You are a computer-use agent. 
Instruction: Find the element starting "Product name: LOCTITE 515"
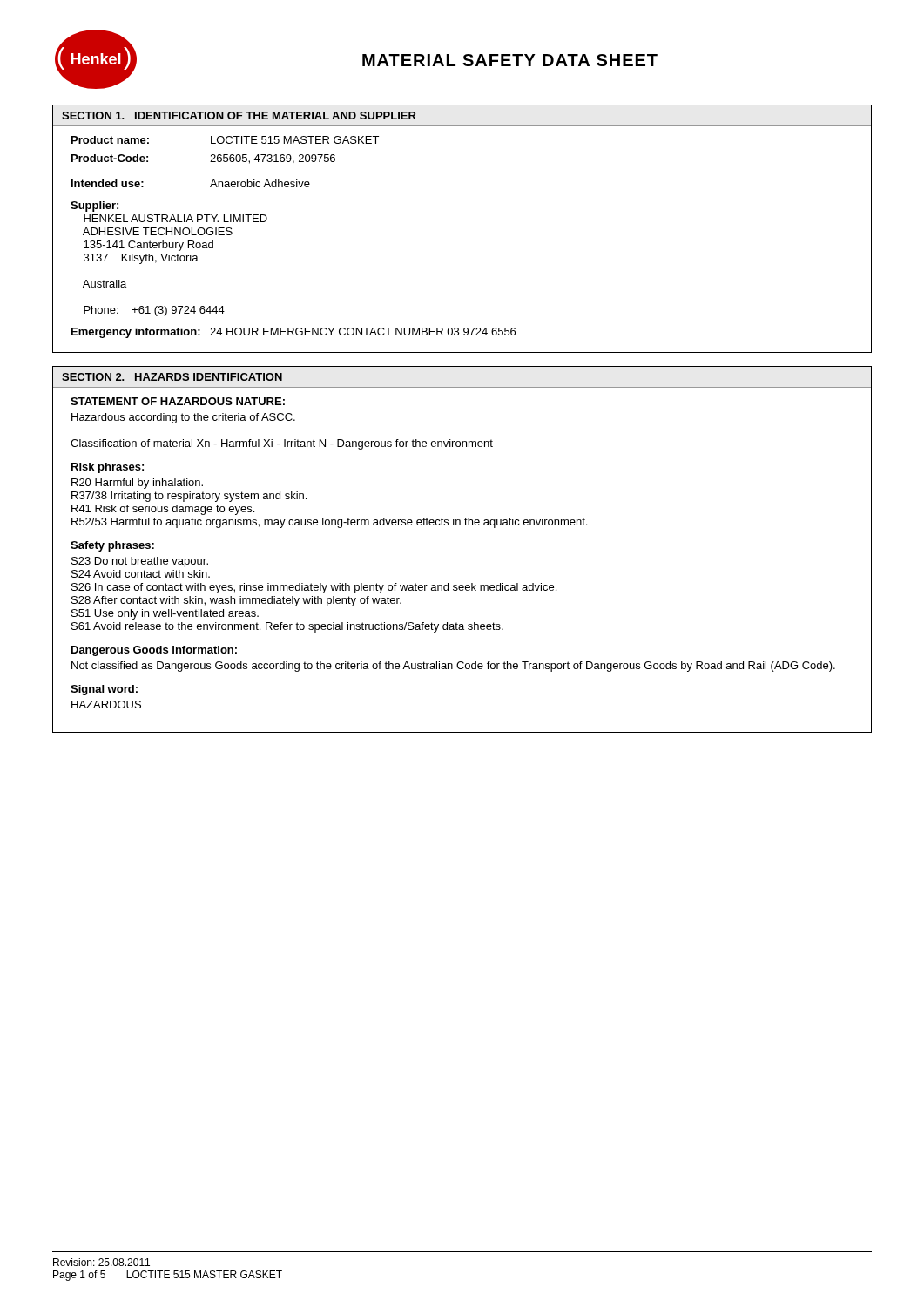click(x=225, y=140)
